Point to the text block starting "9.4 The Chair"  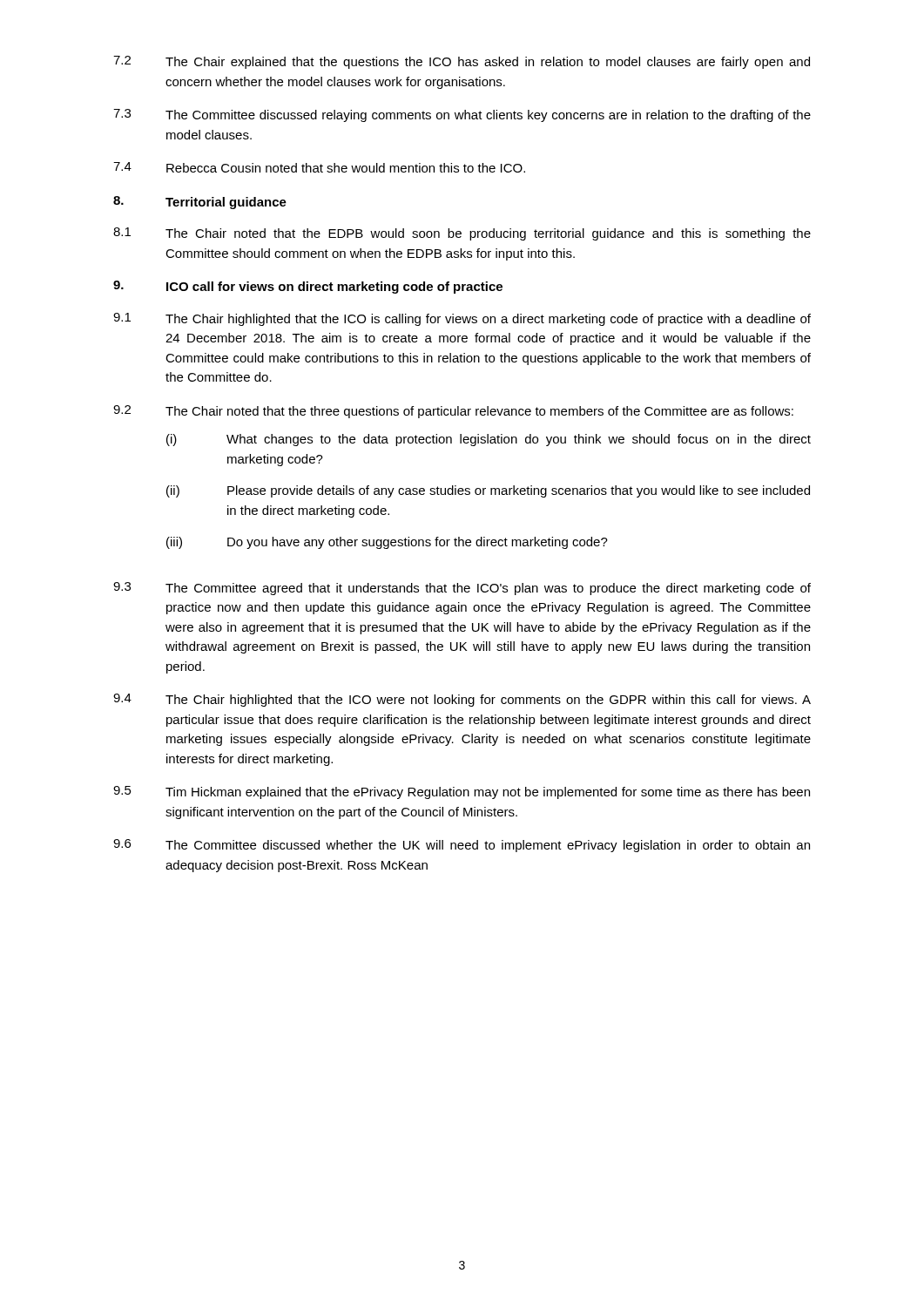coord(462,729)
